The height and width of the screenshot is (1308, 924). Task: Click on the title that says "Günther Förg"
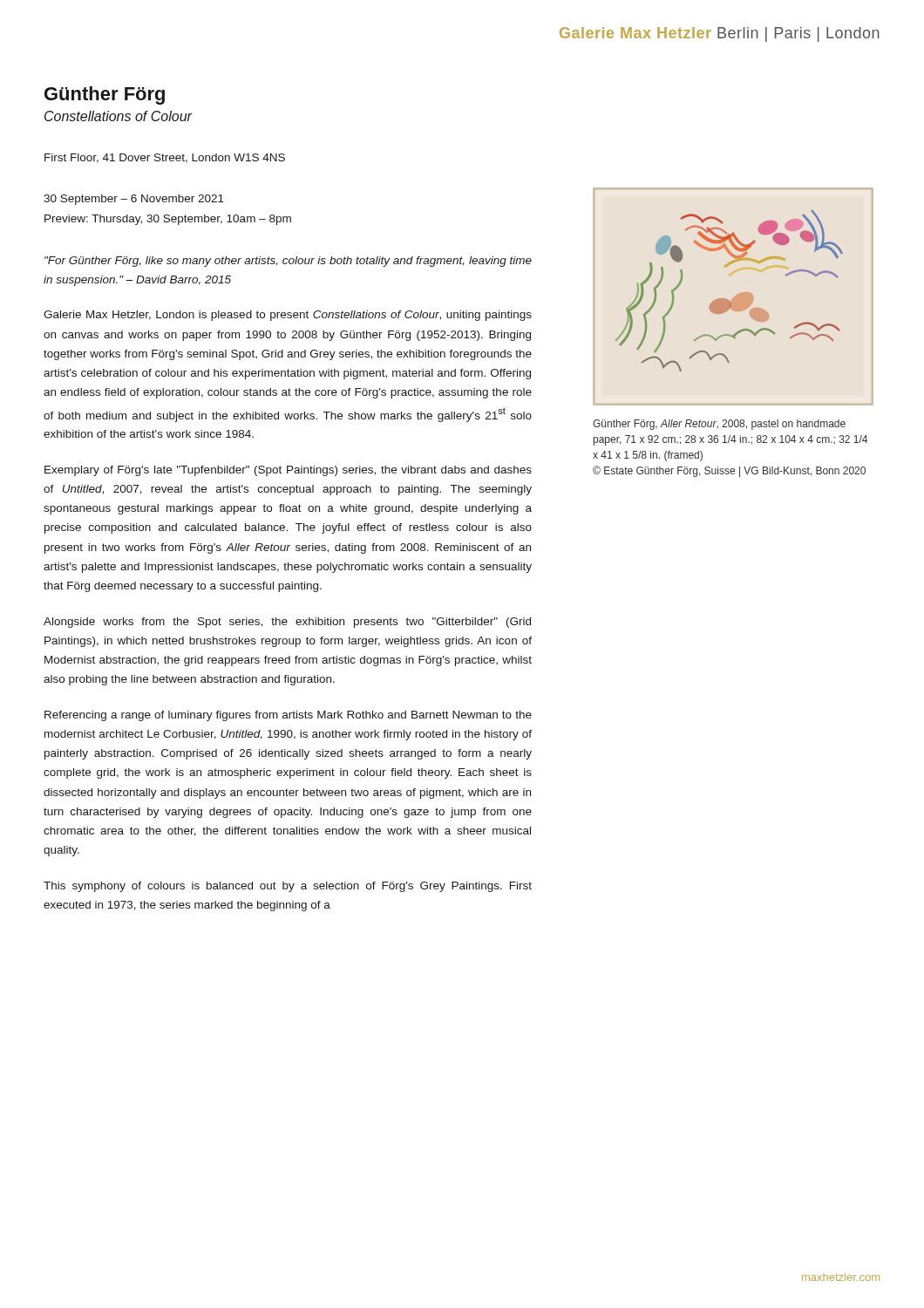point(105,94)
